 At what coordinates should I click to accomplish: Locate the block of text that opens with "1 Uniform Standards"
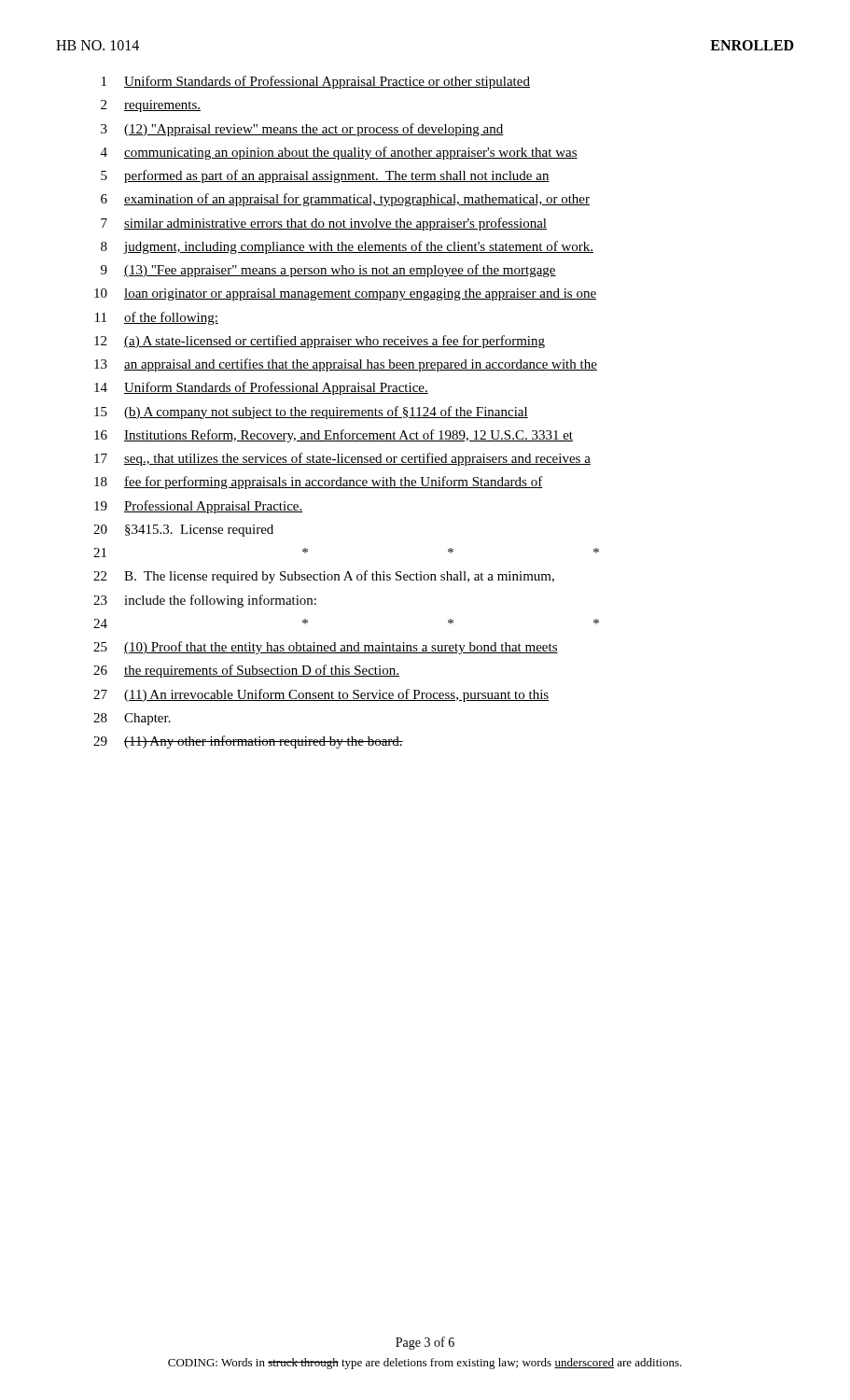(x=425, y=82)
